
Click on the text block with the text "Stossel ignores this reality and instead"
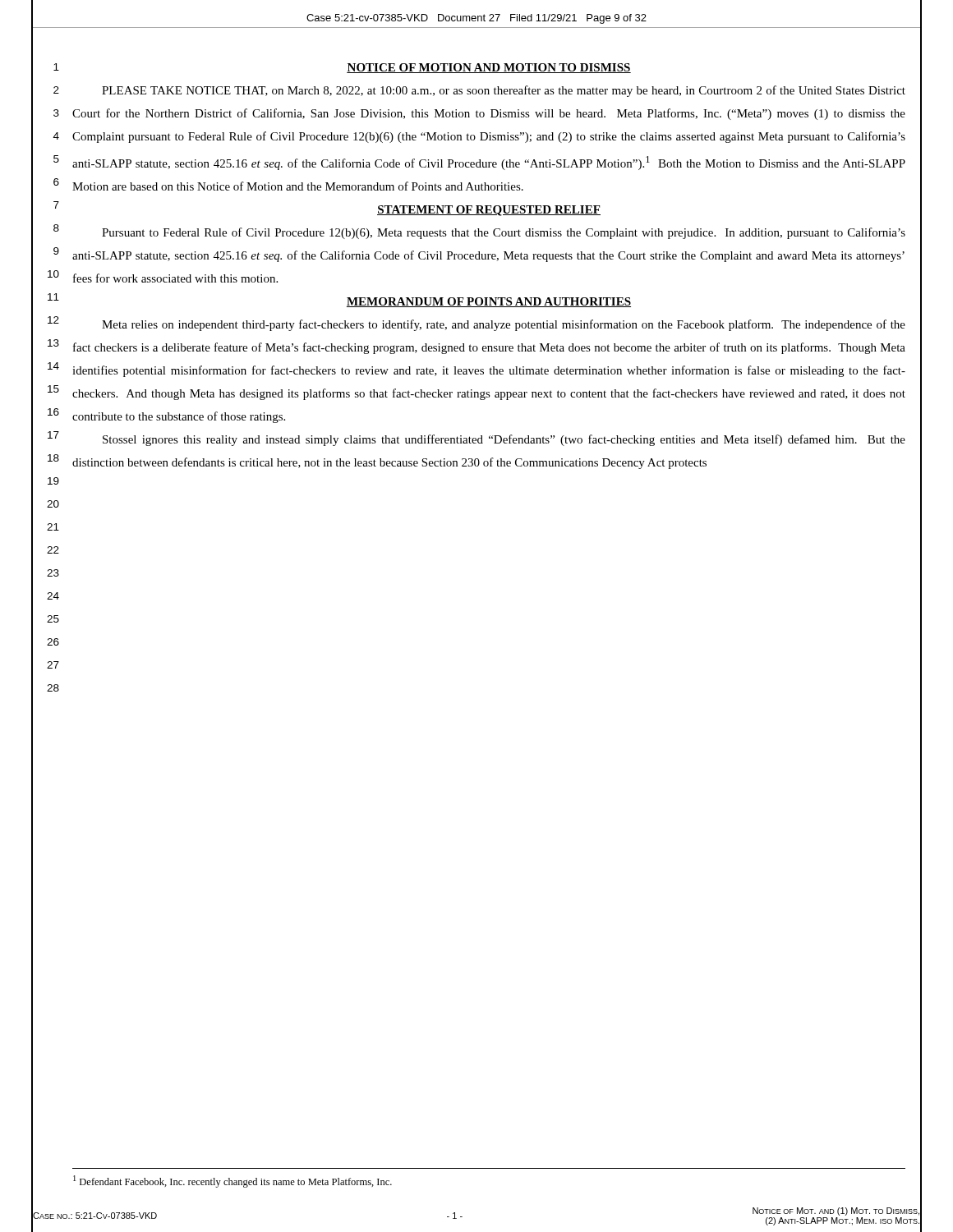tap(489, 451)
